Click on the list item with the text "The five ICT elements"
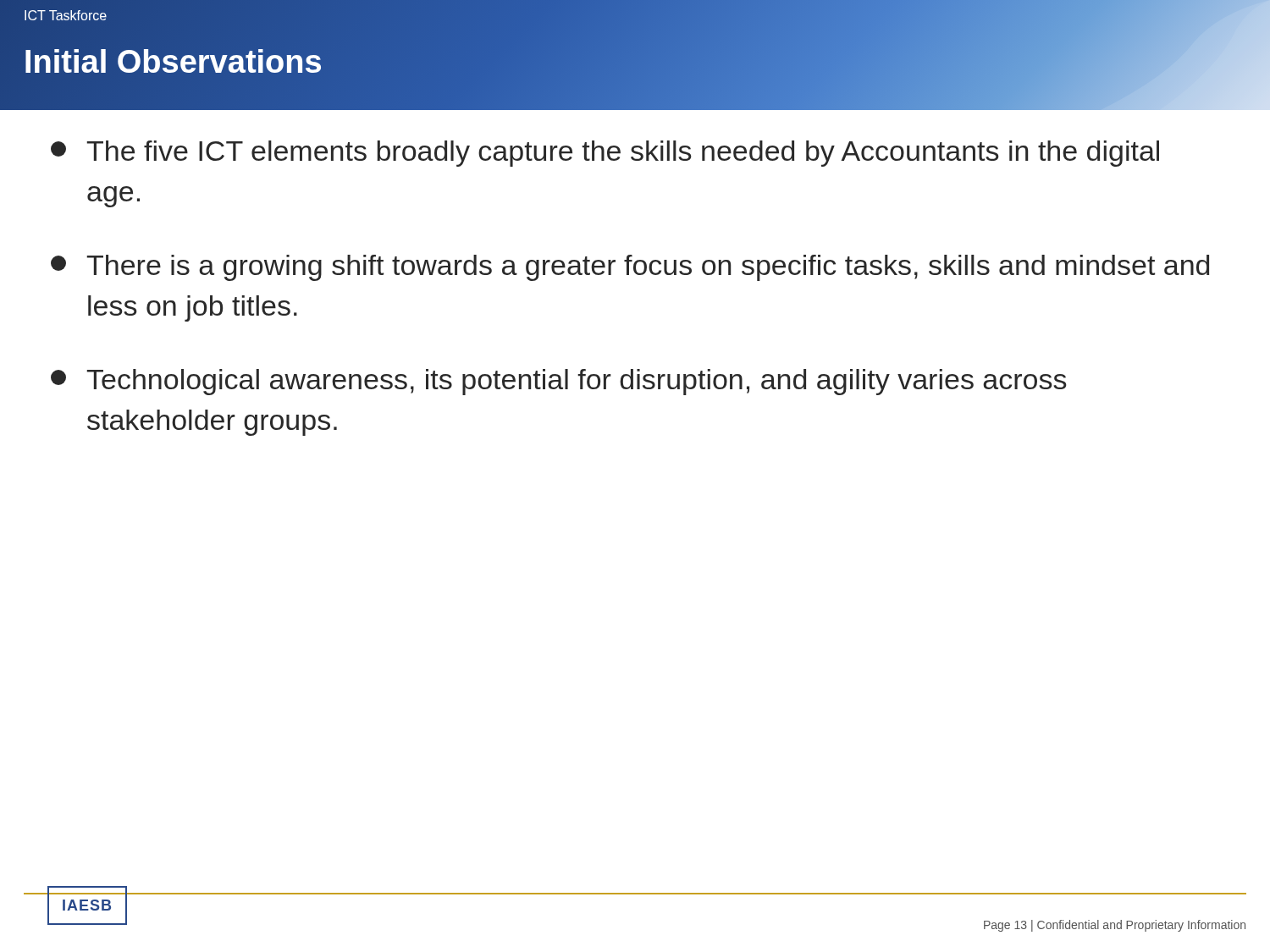Image resolution: width=1270 pixels, height=952 pixels. click(x=635, y=171)
